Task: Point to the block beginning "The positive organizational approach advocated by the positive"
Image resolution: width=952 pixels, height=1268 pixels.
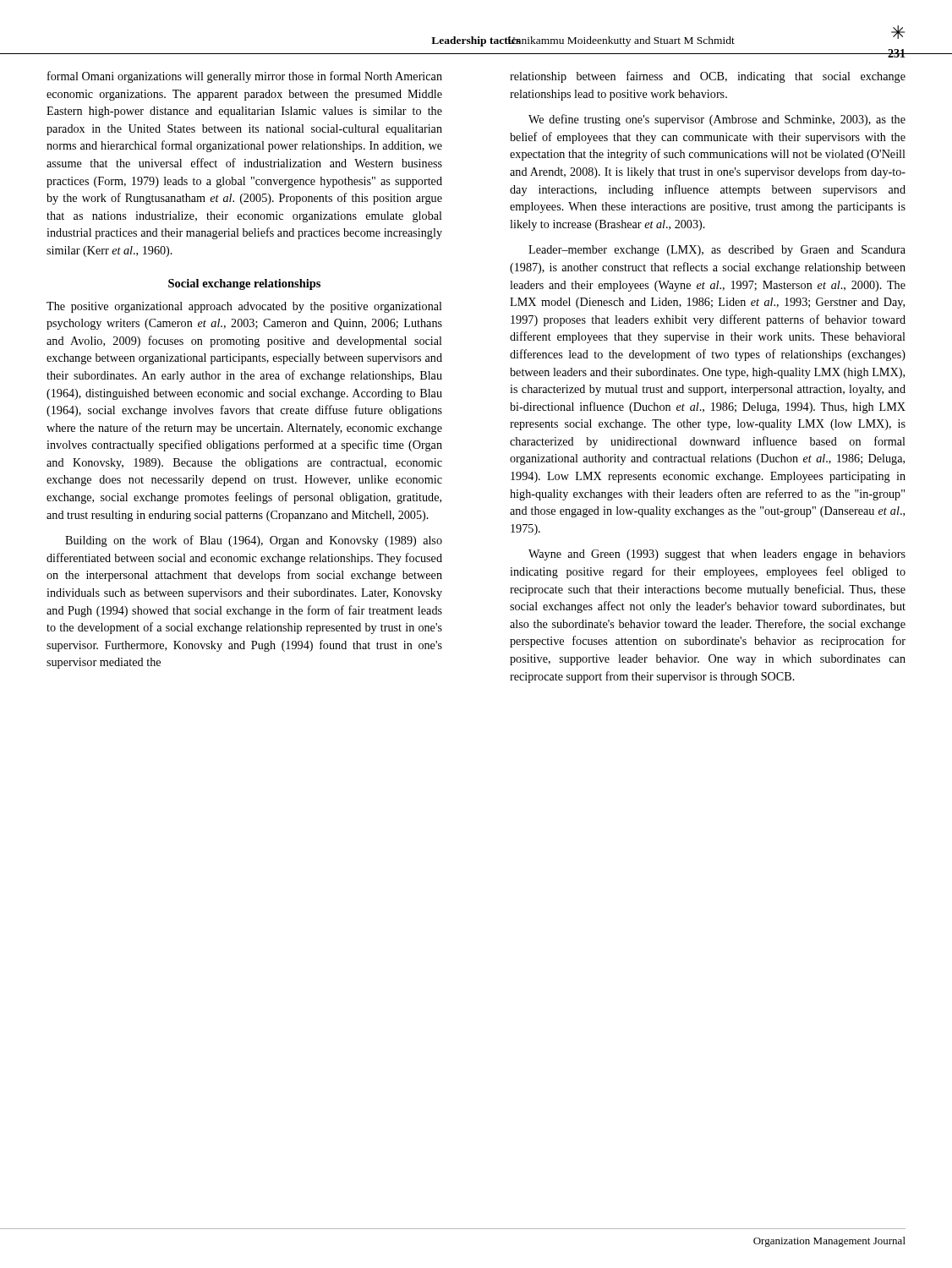Action: (x=244, y=410)
